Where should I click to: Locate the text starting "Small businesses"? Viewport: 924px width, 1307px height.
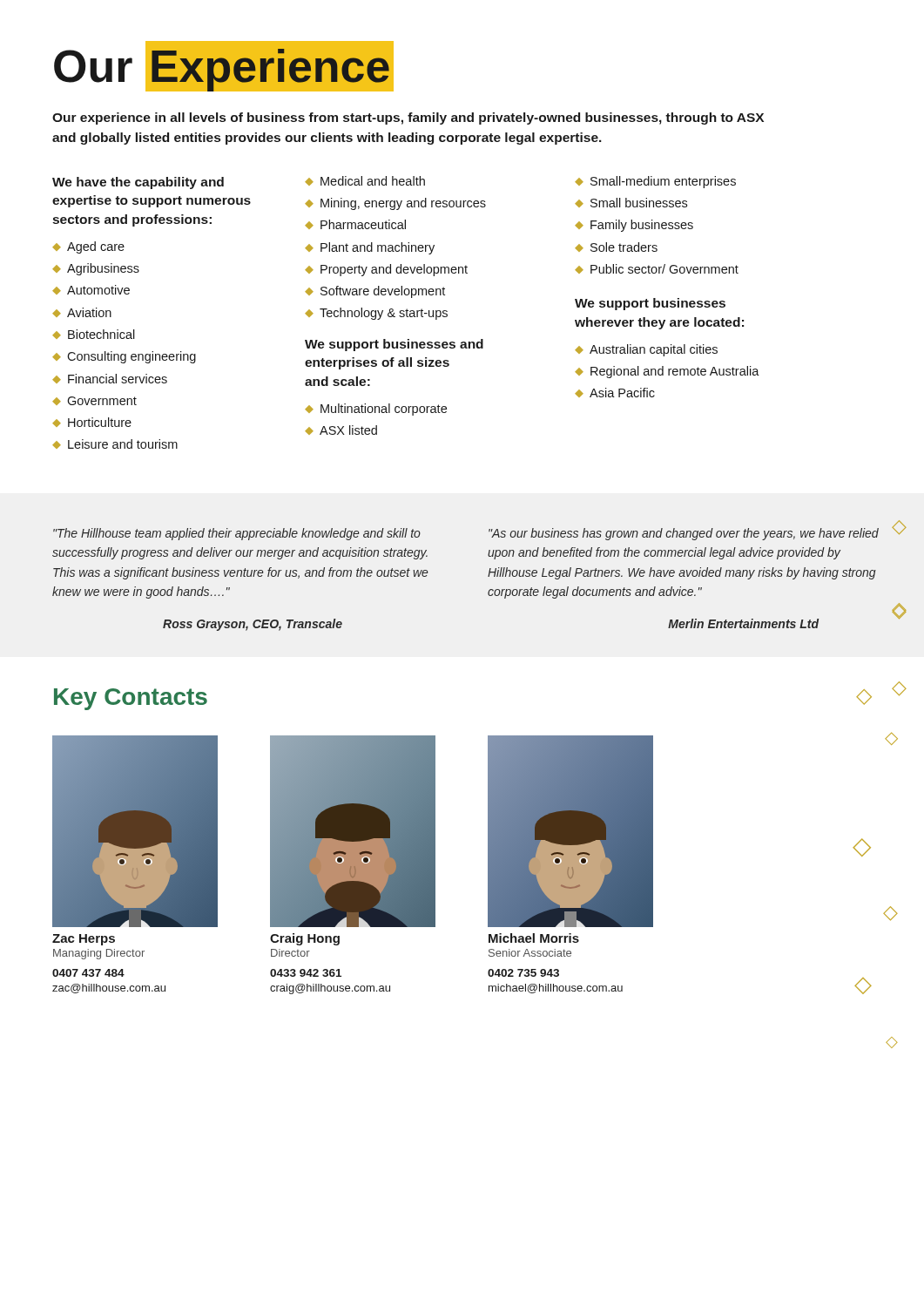pos(639,203)
